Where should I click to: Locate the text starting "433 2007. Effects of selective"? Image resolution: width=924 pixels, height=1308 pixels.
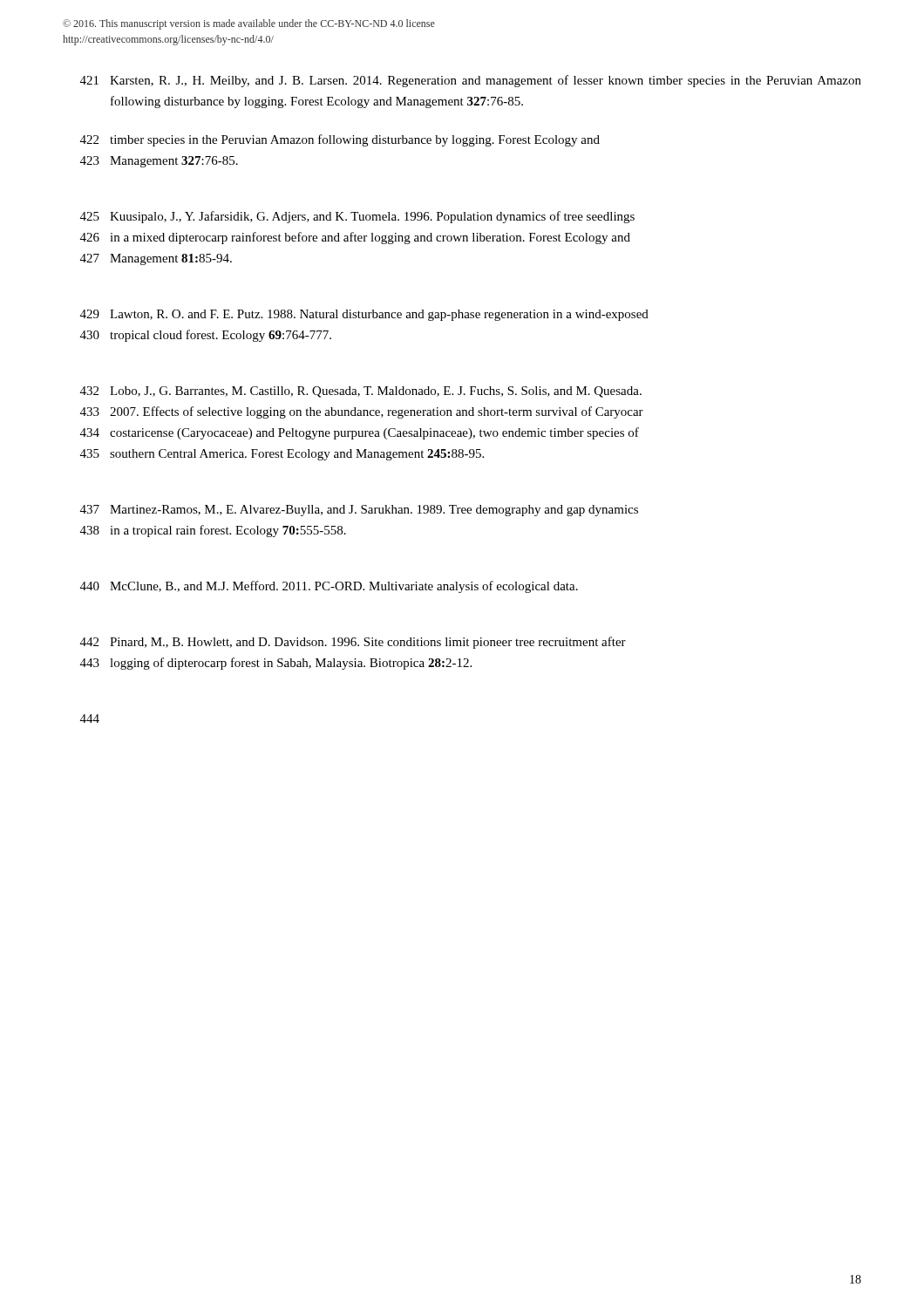point(462,412)
